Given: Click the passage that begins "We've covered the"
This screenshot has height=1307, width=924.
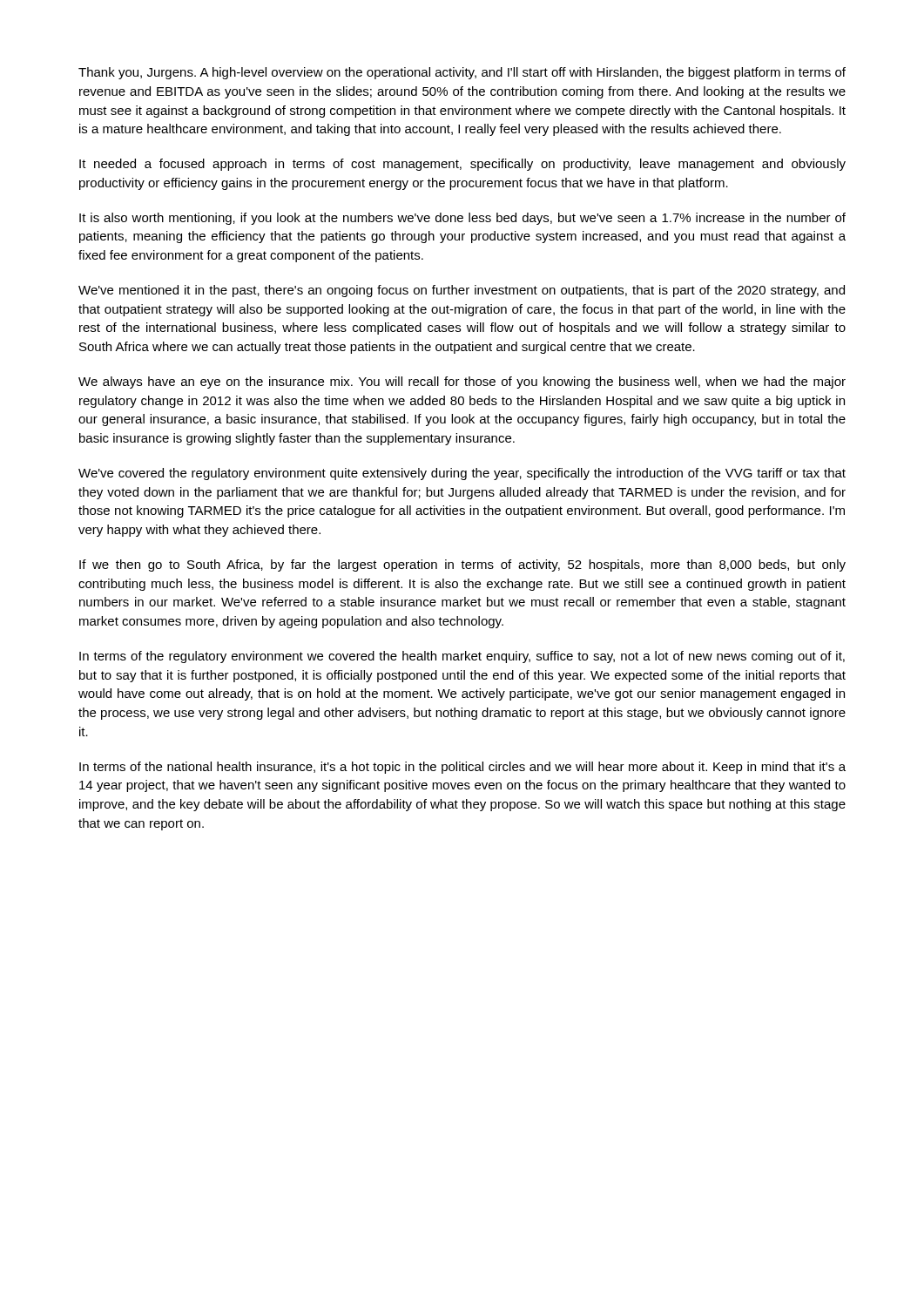Looking at the screenshot, I should (462, 501).
